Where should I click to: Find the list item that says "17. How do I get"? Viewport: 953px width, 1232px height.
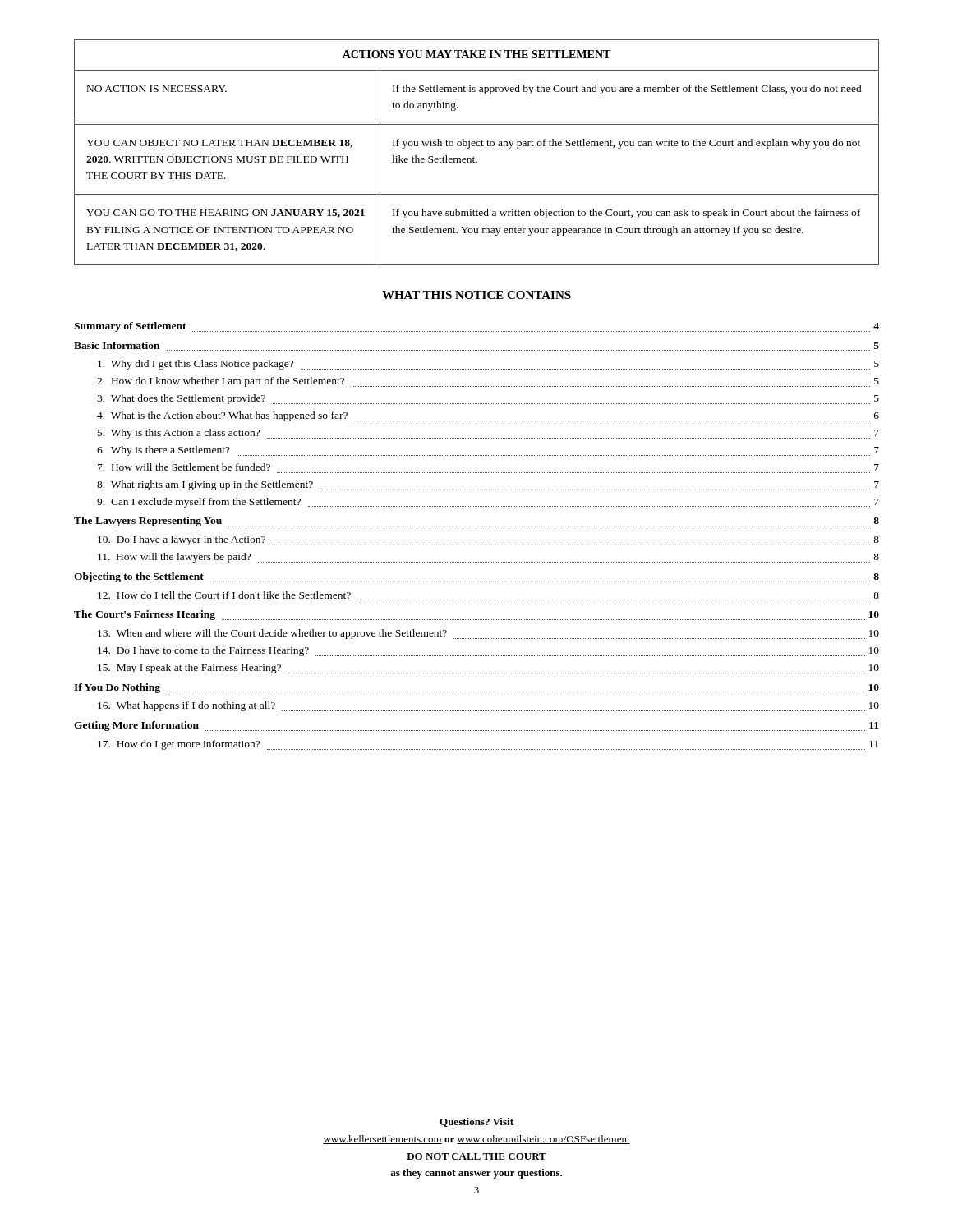tap(476, 744)
